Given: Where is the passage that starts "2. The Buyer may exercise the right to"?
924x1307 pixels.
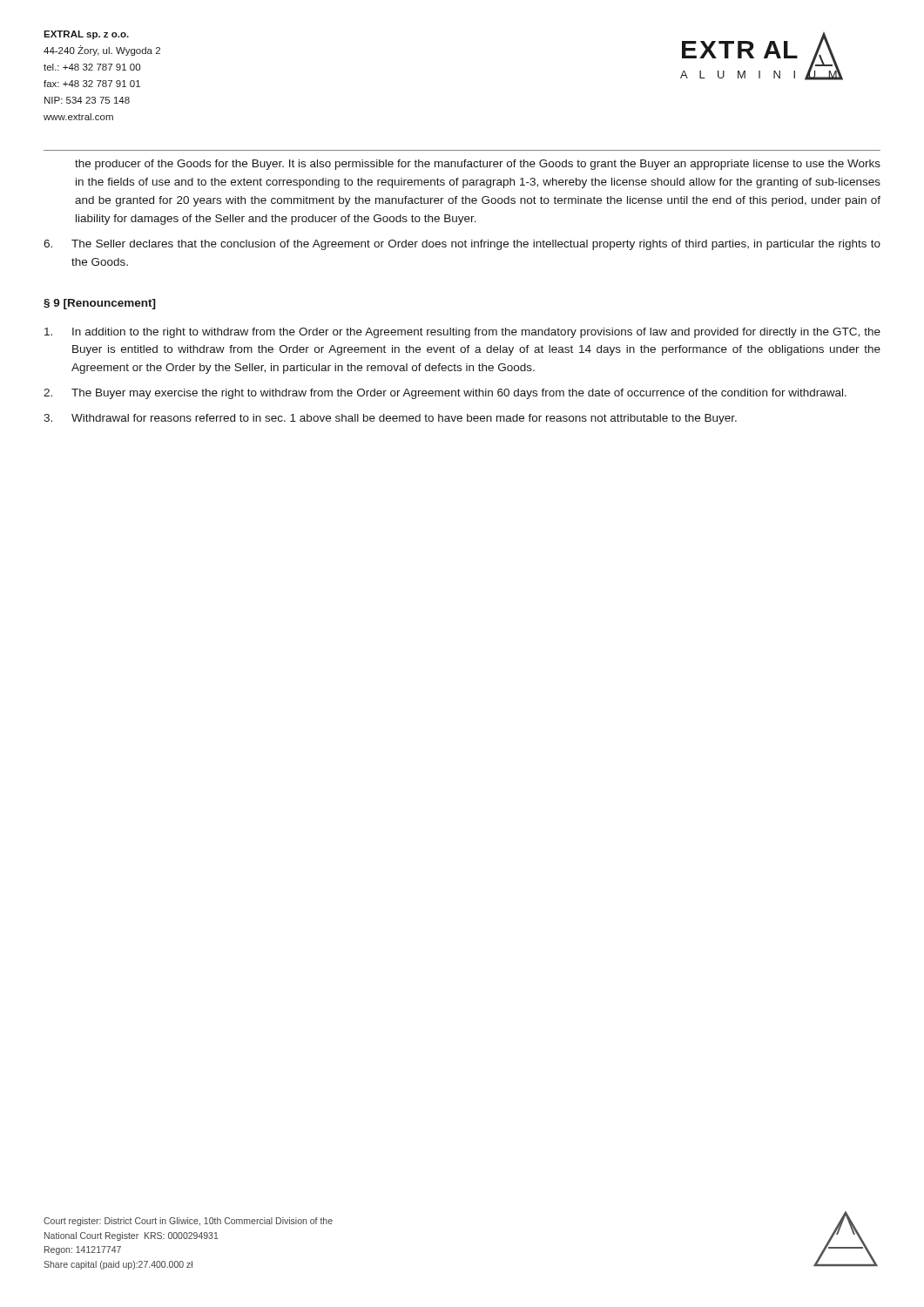Looking at the screenshot, I should (x=462, y=394).
